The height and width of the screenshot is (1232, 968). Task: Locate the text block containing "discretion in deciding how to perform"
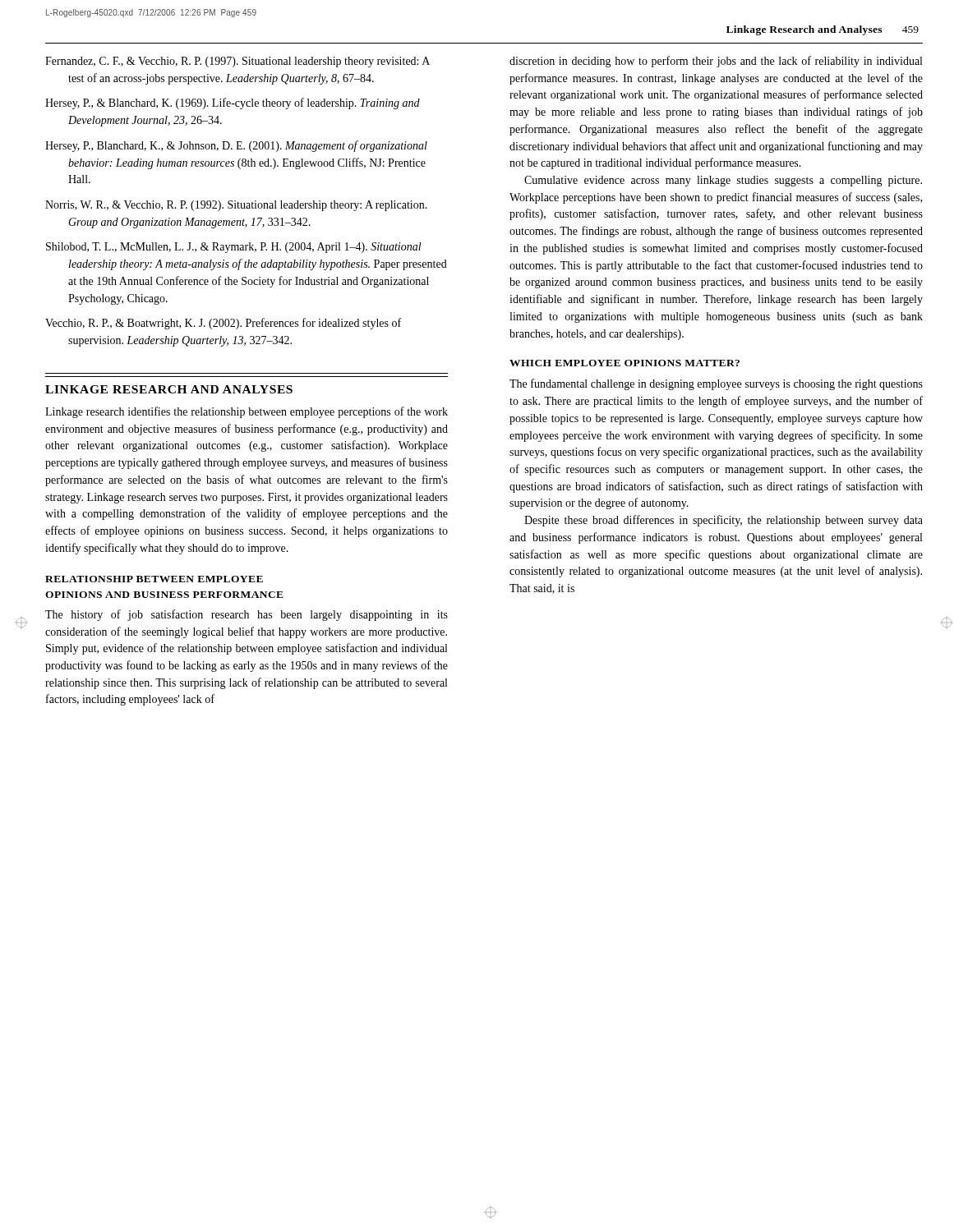(x=716, y=112)
